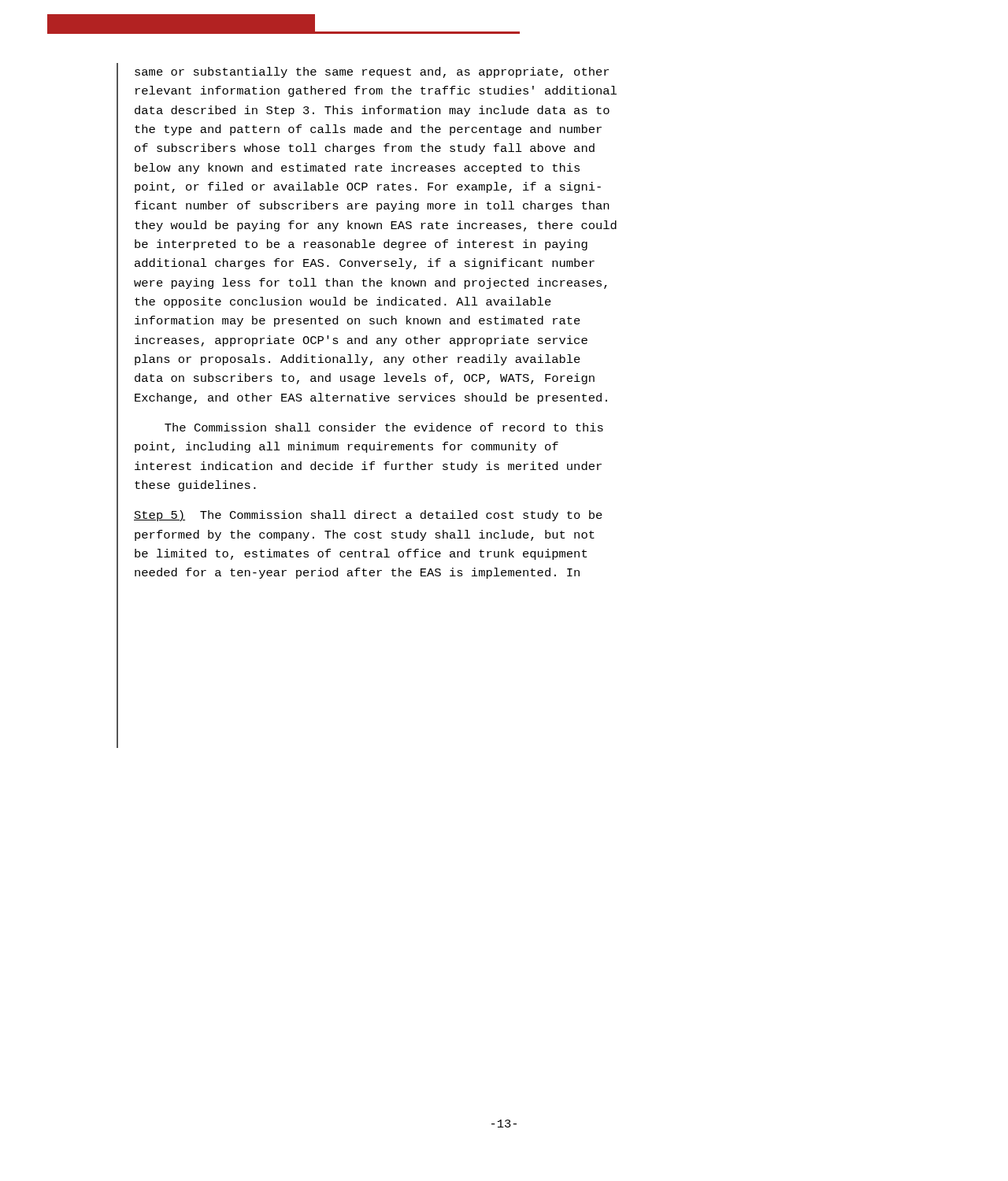
Task: Locate the block of text that opens with "The Commission shall consider the evidence"
Action: [x=369, y=457]
